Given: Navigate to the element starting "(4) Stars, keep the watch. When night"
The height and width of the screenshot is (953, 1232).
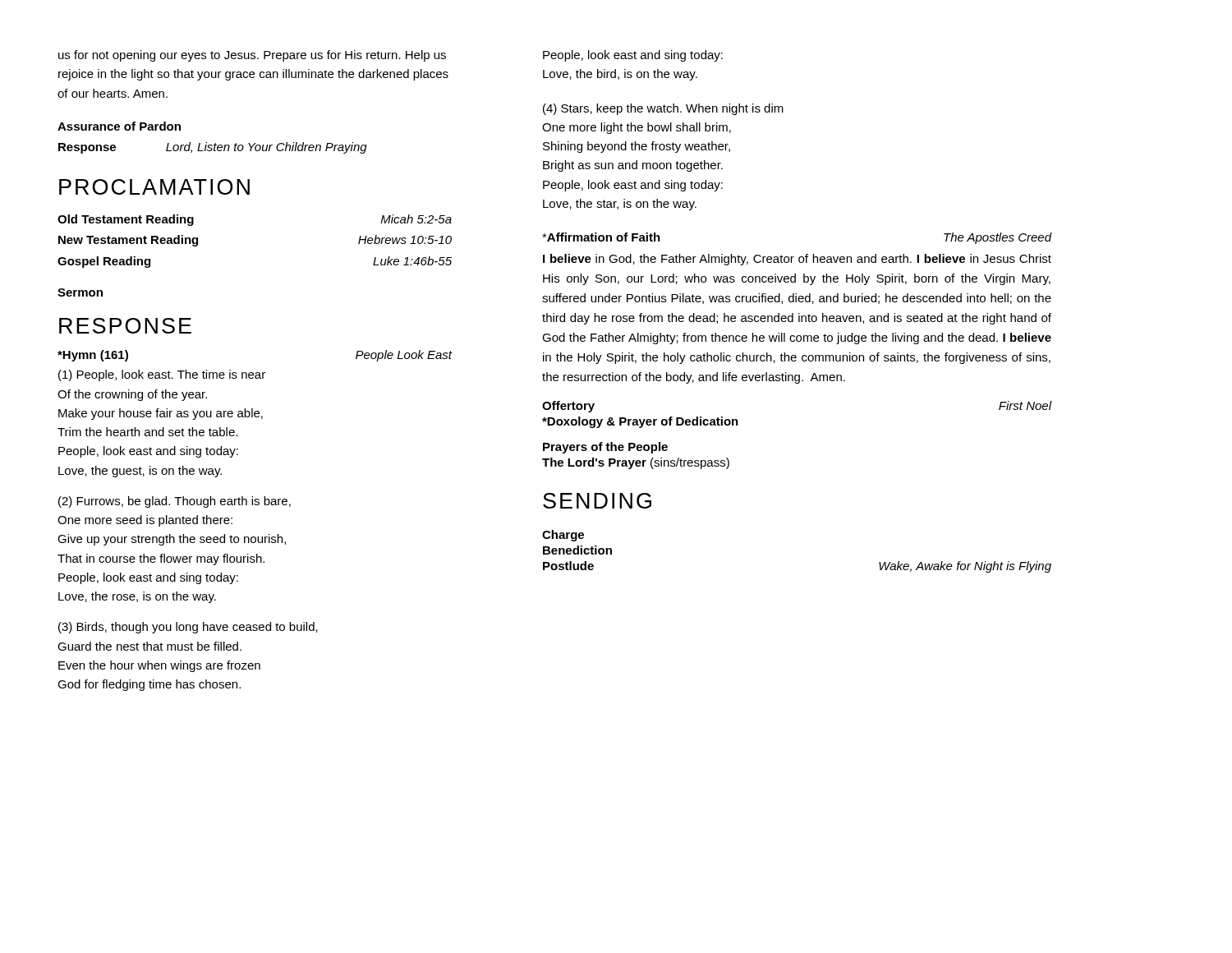Looking at the screenshot, I should click(x=663, y=155).
